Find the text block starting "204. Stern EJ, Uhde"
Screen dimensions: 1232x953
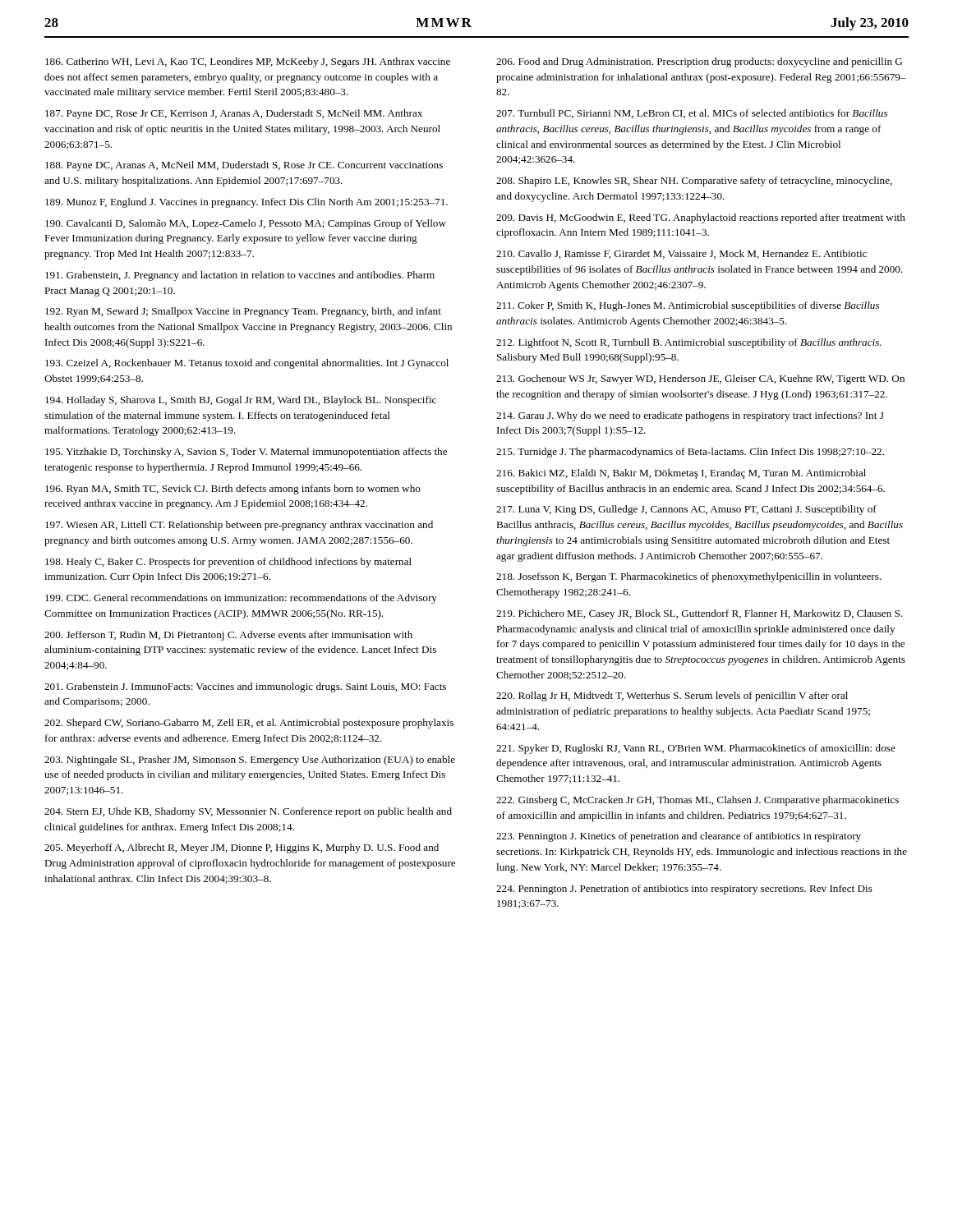[251, 819]
